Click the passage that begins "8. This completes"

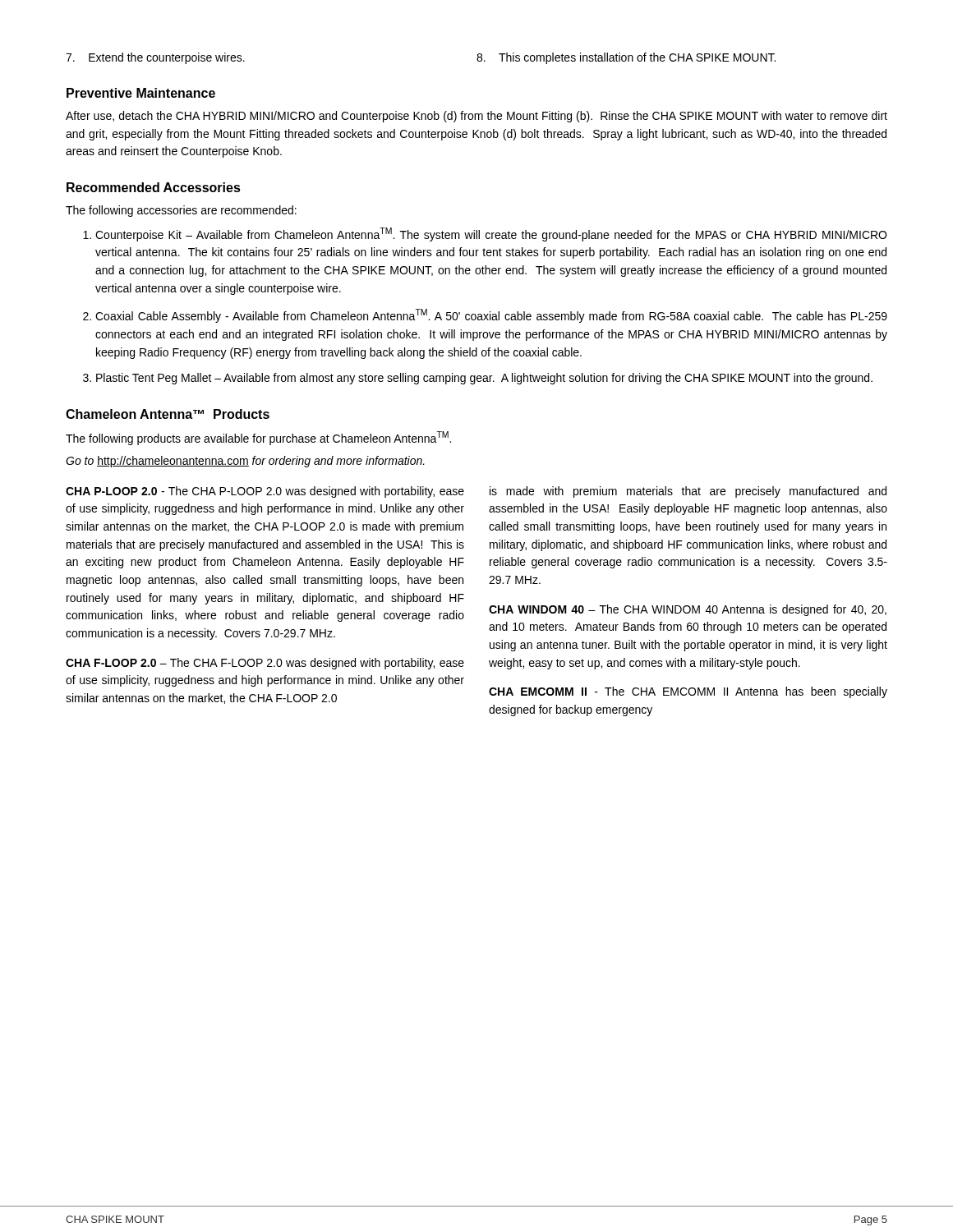point(627,57)
